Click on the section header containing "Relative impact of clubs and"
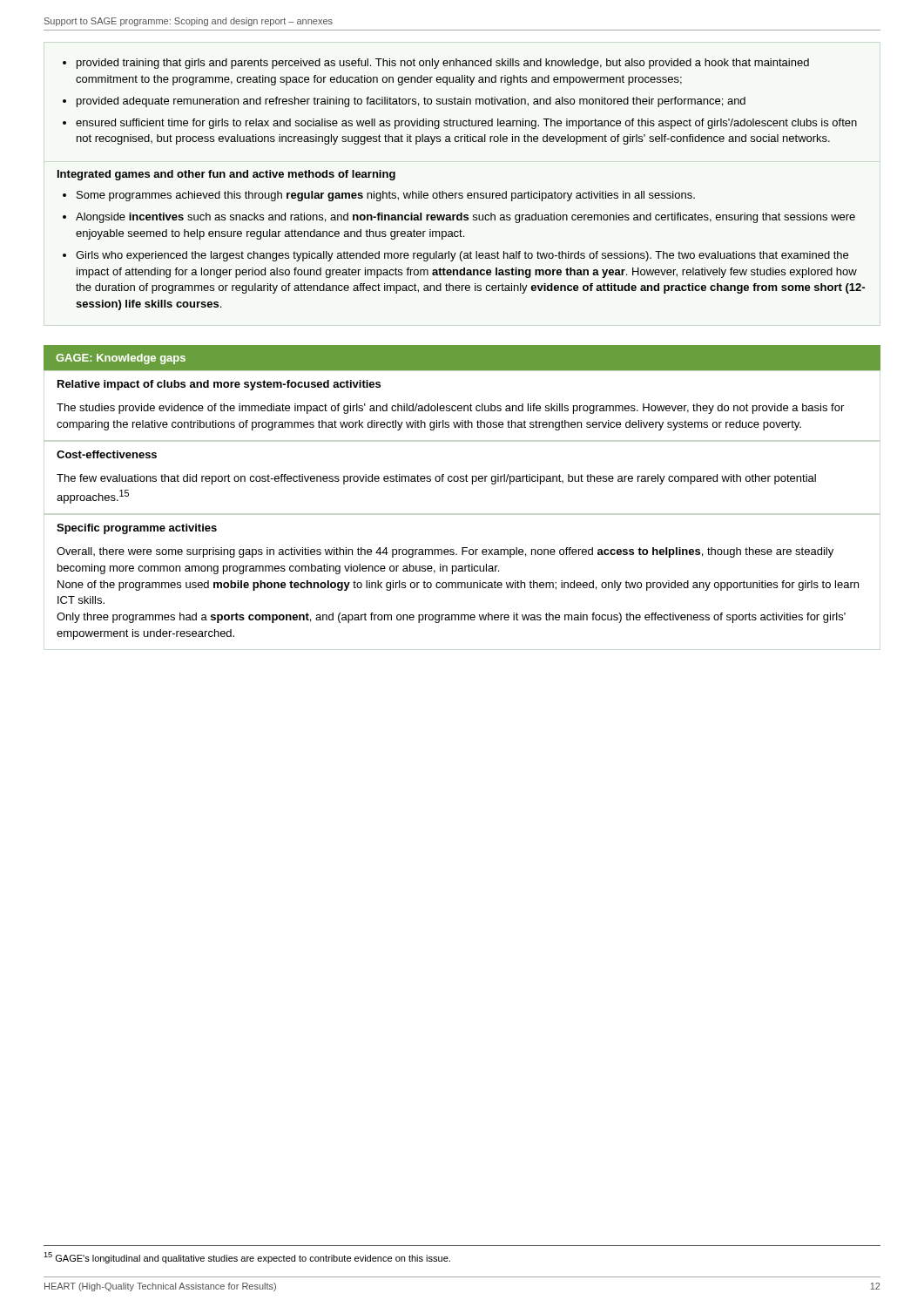The width and height of the screenshot is (924, 1307). [x=219, y=384]
